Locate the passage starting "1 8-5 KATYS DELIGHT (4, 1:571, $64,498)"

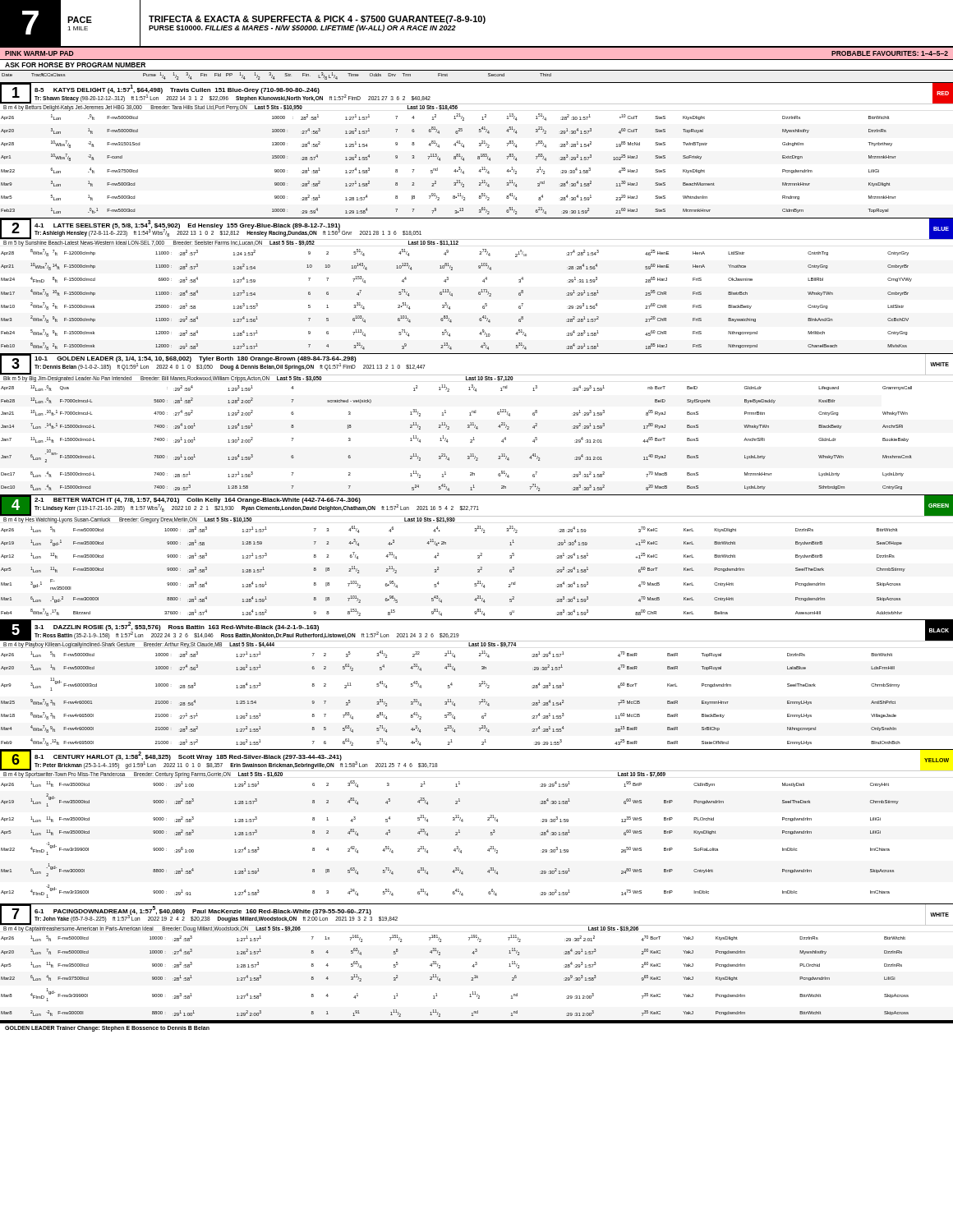tap(476, 150)
